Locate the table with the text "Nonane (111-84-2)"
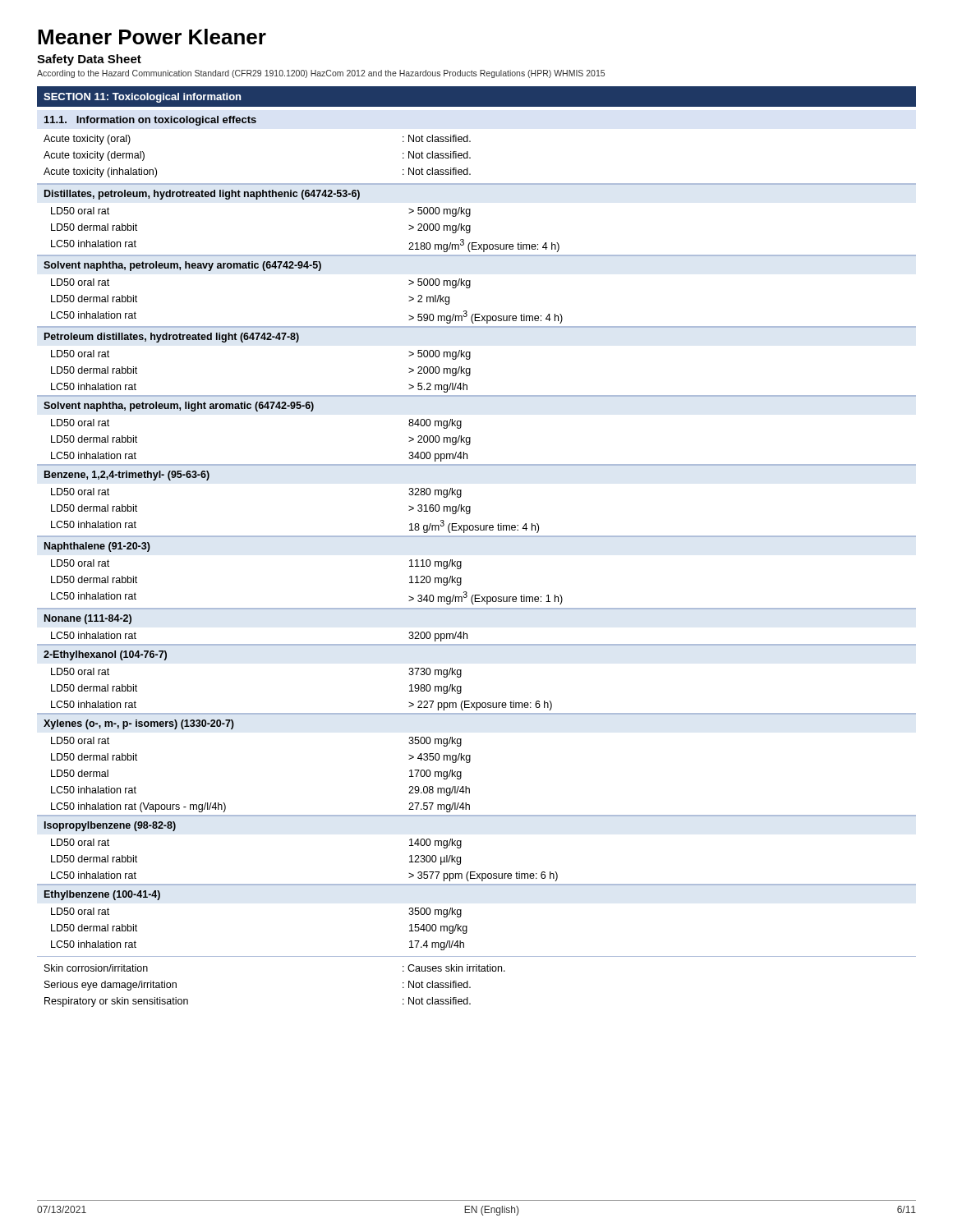953x1232 pixels. [x=476, y=626]
